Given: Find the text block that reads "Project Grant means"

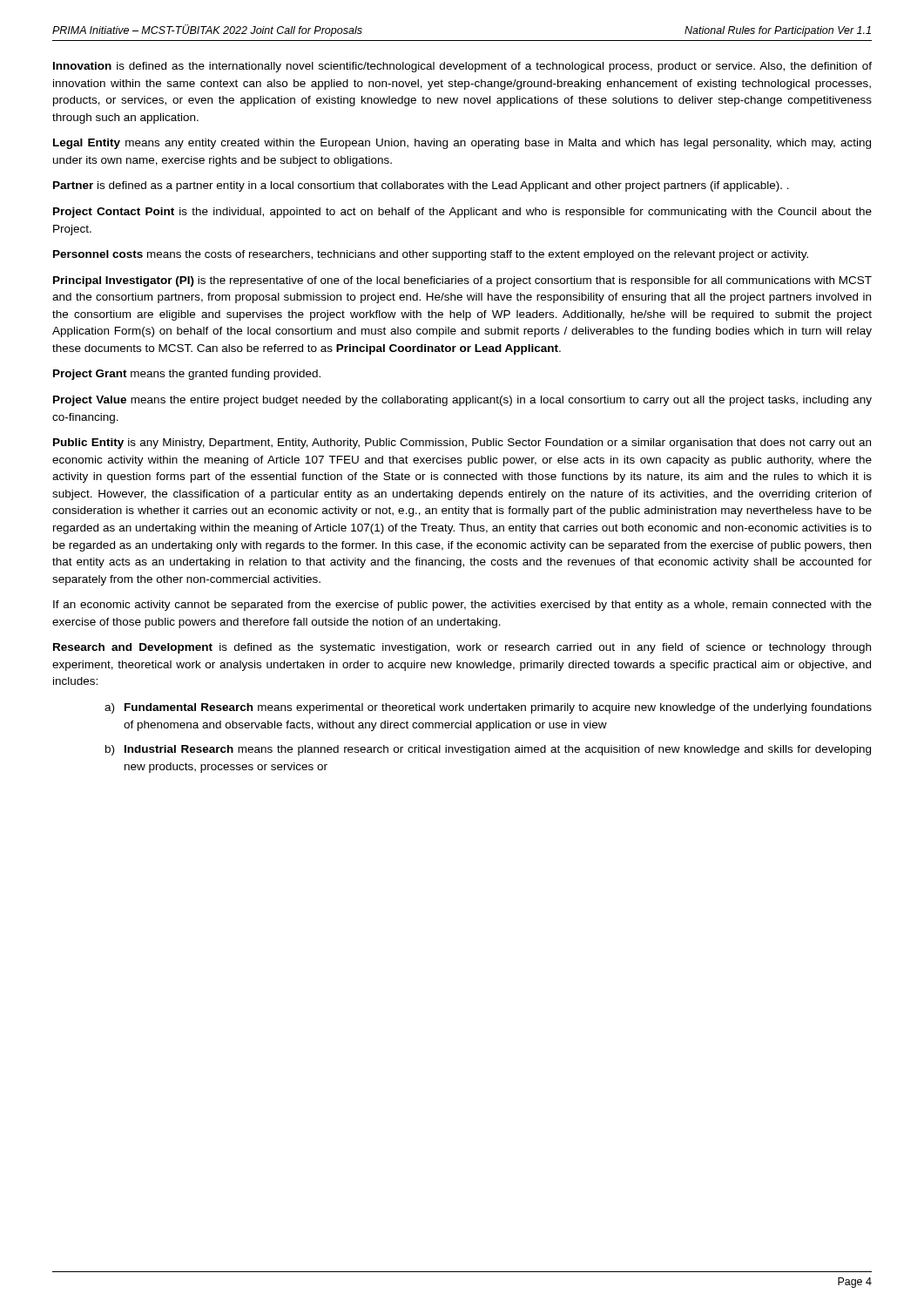Looking at the screenshot, I should 187,374.
